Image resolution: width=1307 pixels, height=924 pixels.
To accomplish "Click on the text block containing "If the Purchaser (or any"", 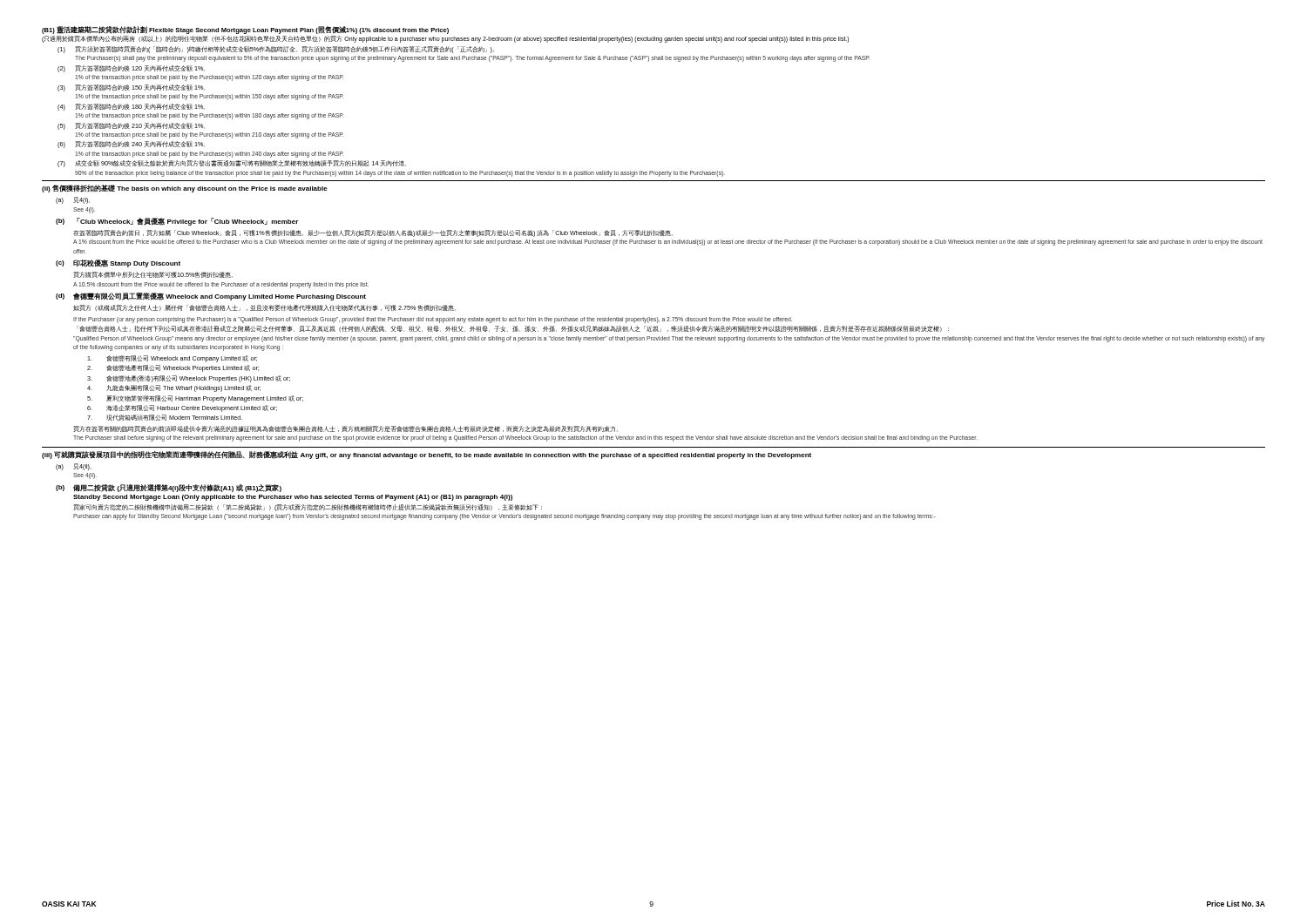I will 433,319.
